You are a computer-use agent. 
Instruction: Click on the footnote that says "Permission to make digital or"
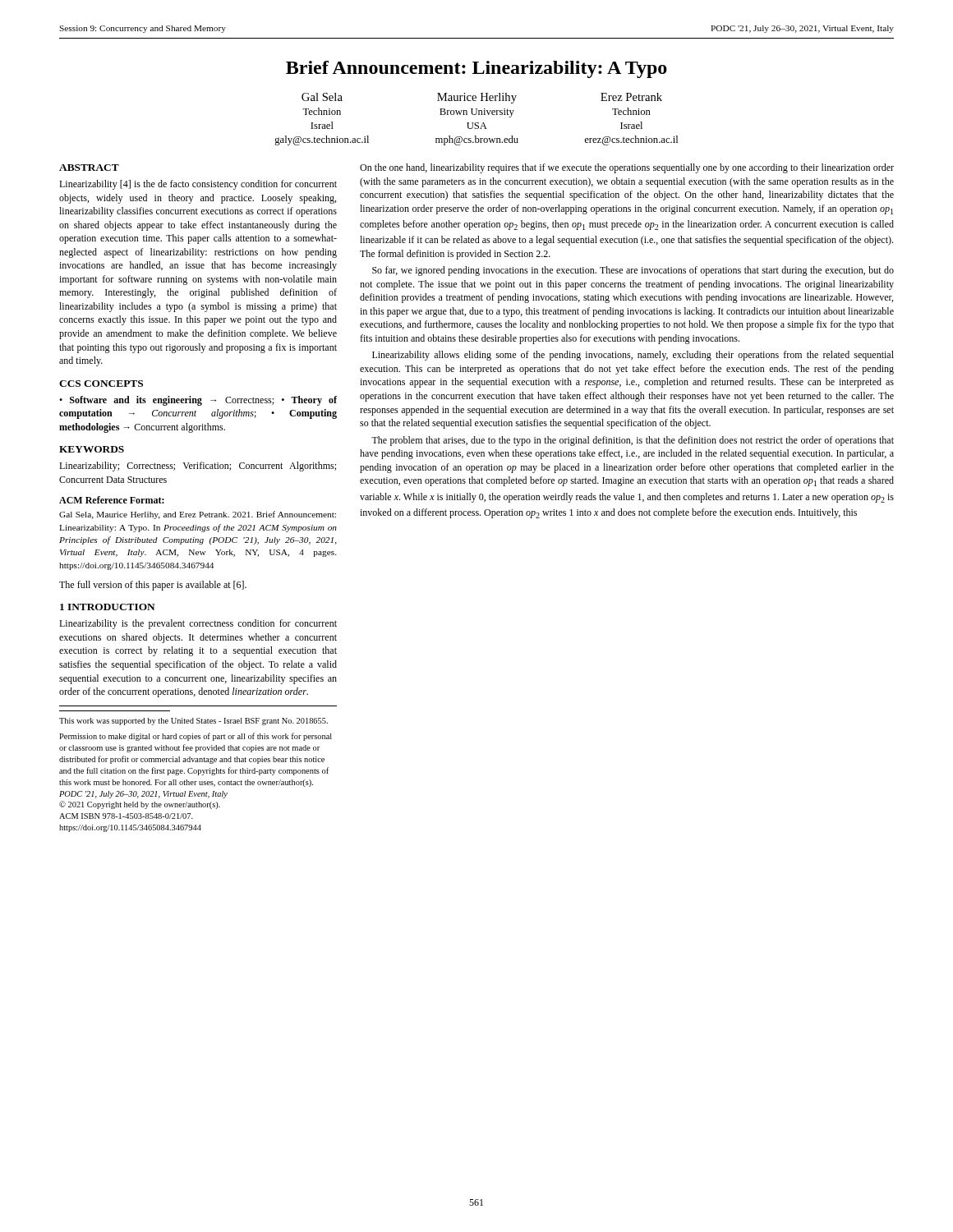(x=196, y=782)
